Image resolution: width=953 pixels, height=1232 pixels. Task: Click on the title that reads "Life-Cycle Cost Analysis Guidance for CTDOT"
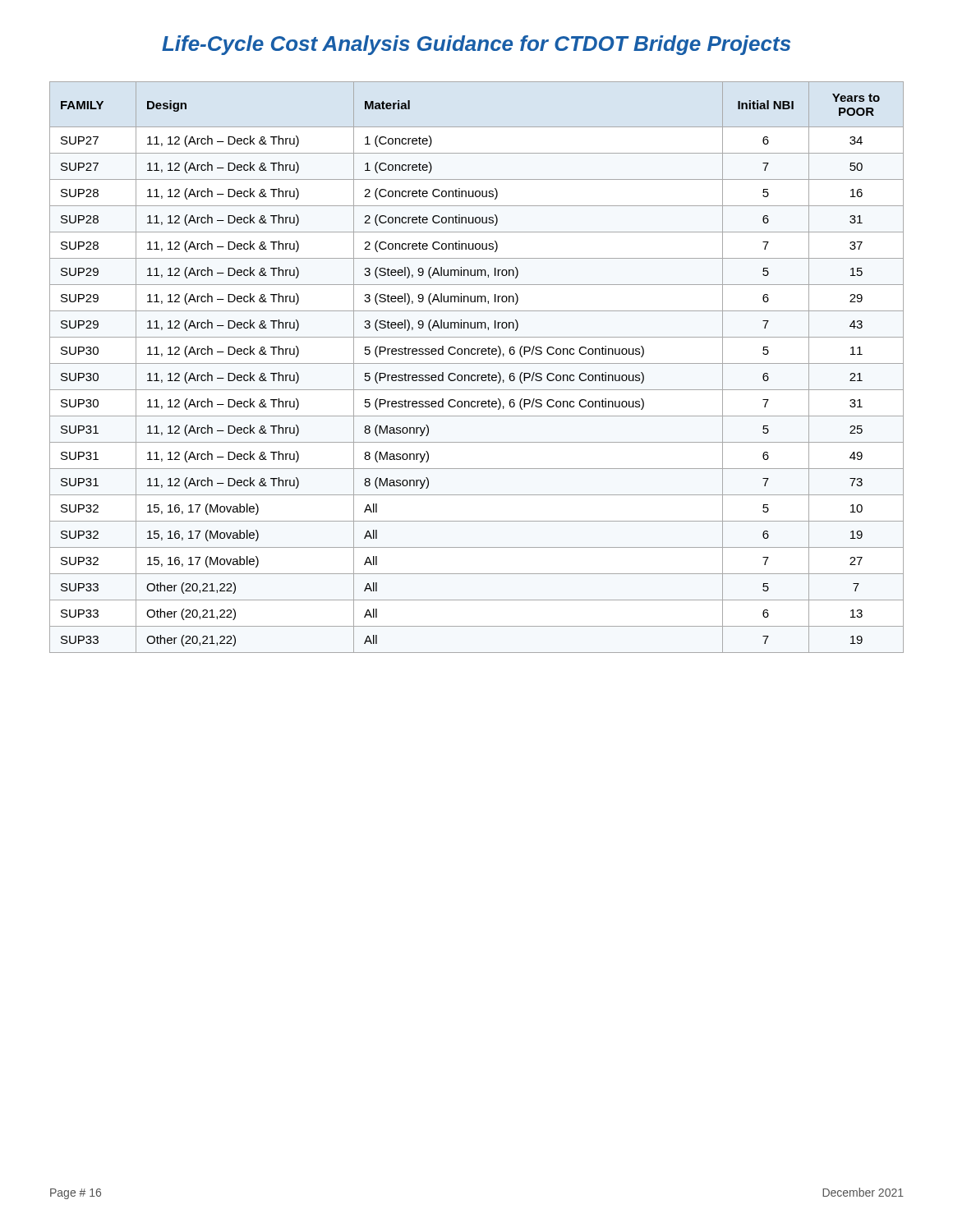[476, 43]
